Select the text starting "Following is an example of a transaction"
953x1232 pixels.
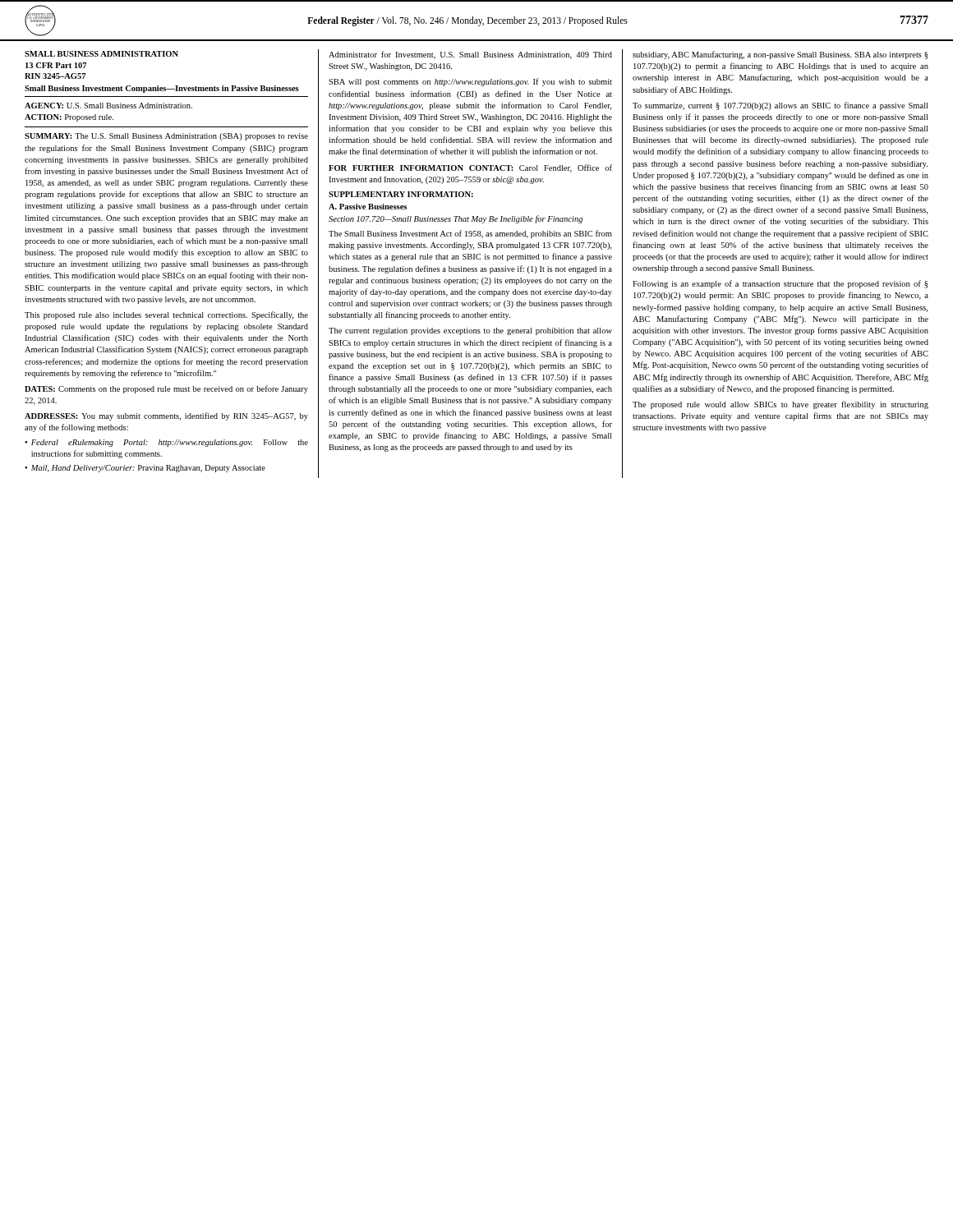[780, 336]
